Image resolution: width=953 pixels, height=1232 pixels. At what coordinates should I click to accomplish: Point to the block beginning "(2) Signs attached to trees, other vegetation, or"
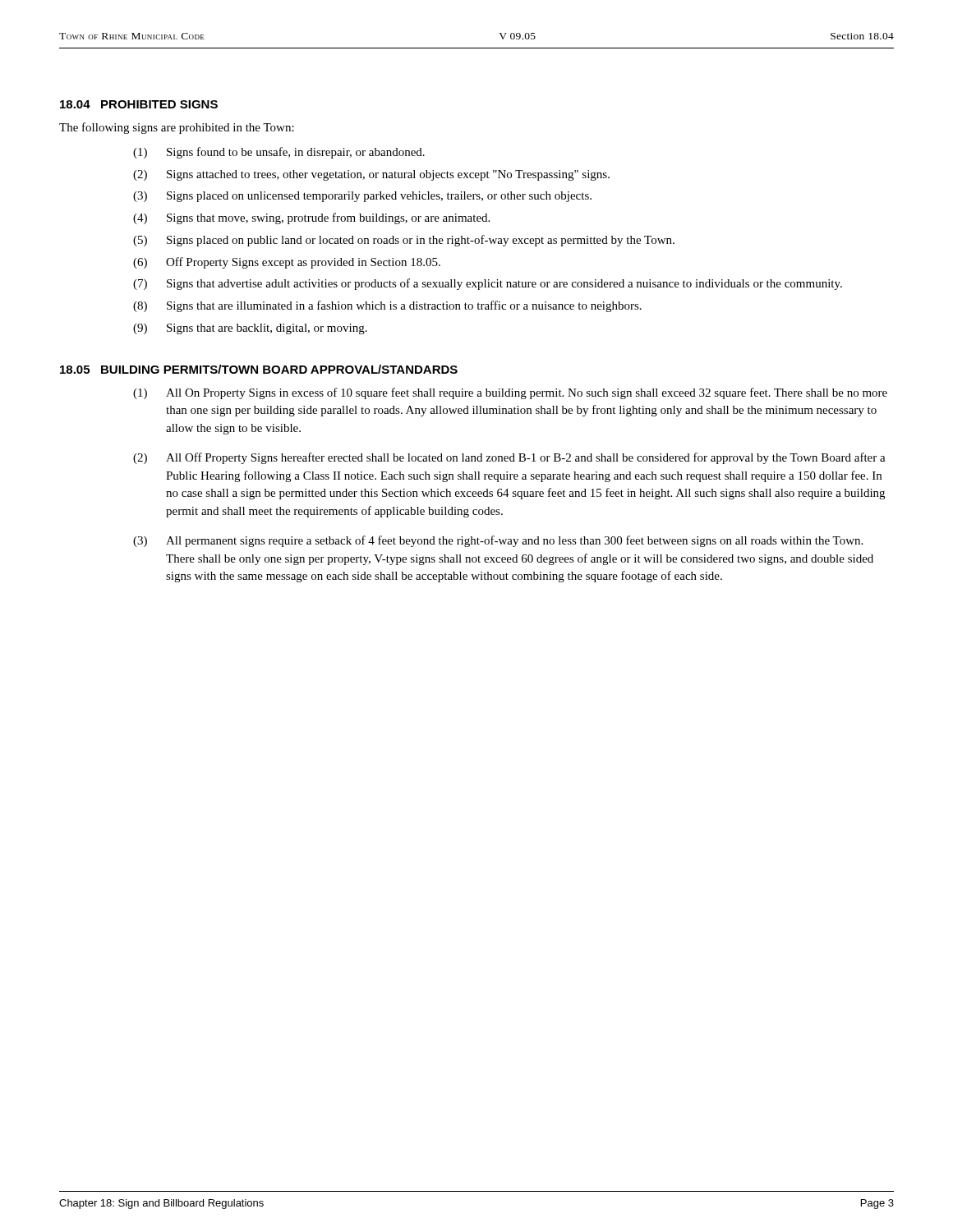pyautogui.click(x=476, y=174)
